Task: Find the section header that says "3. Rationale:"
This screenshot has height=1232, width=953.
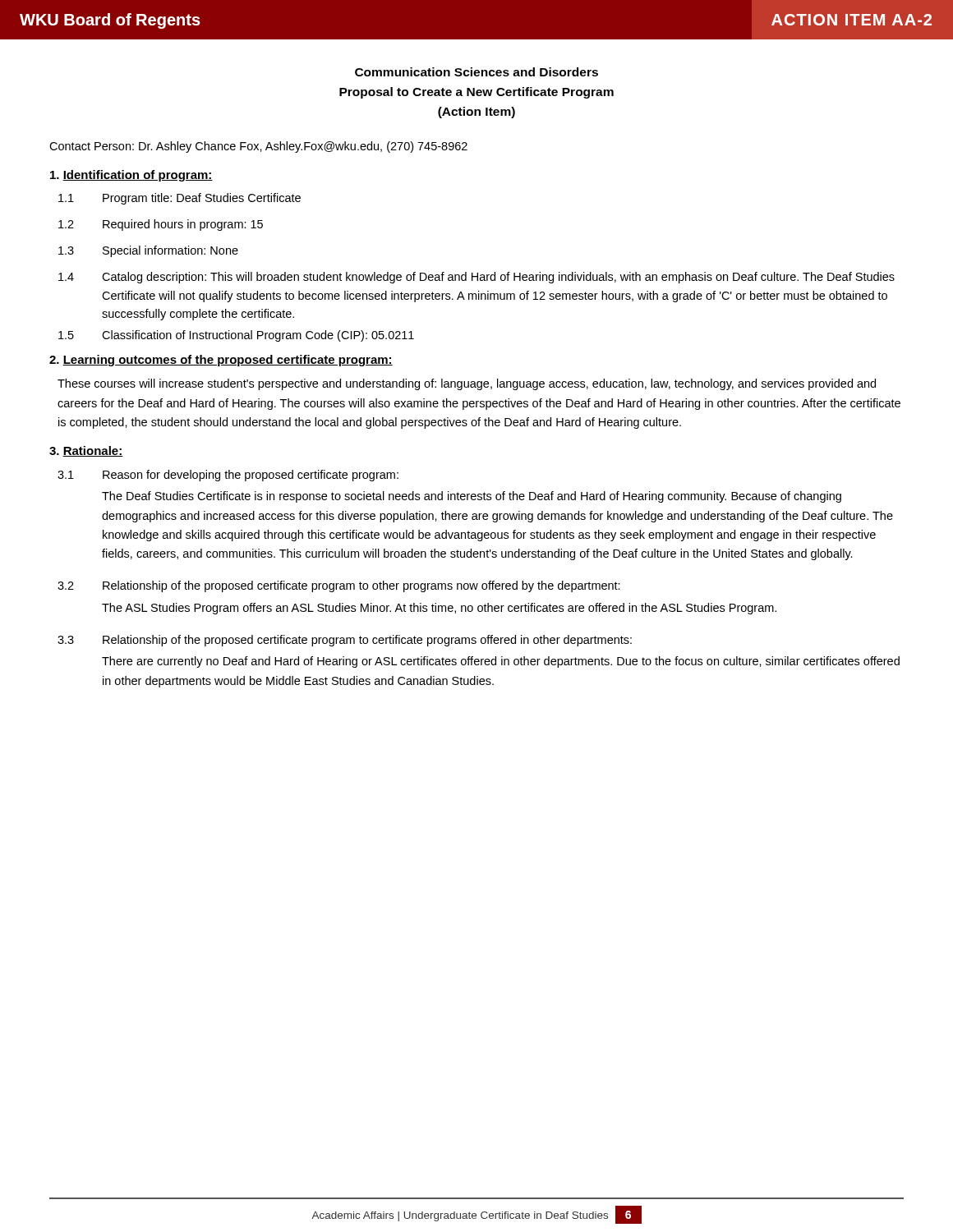Action: pos(86,450)
